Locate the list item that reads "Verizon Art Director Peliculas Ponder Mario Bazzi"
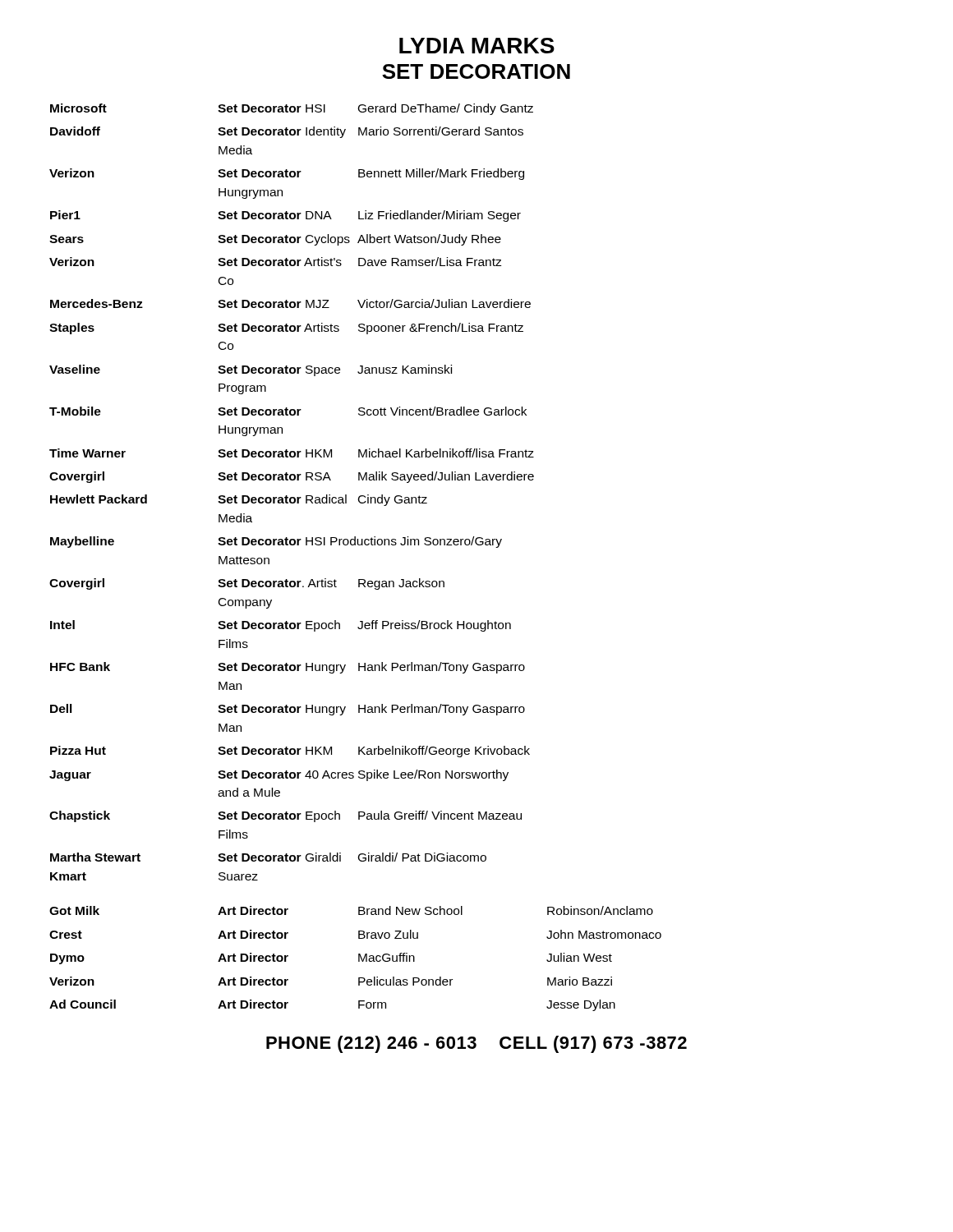Viewport: 953px width, 1232px height. [x=71, y=981]
